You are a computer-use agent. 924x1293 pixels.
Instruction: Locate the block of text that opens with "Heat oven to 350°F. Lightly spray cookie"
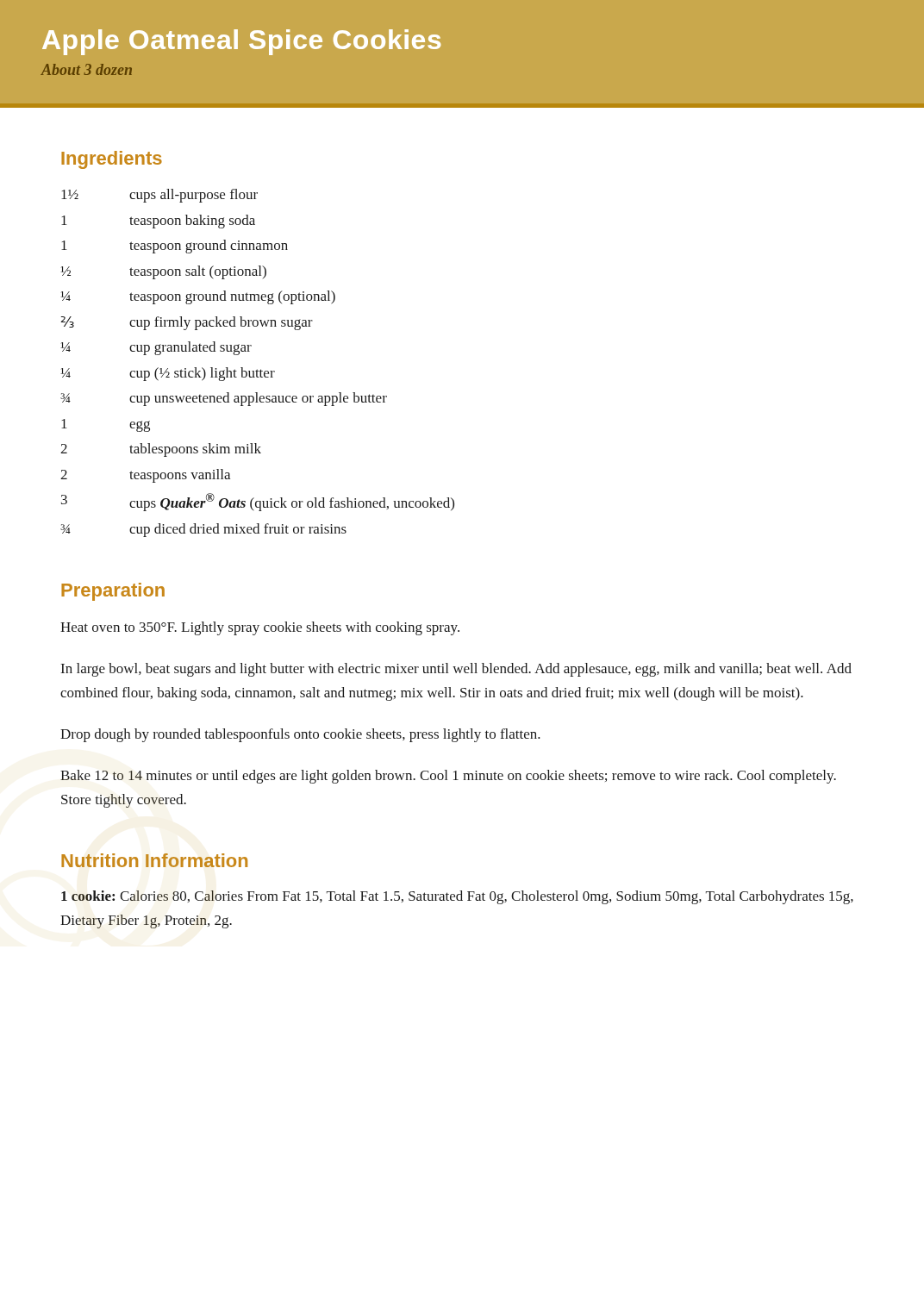pos(260,627)
